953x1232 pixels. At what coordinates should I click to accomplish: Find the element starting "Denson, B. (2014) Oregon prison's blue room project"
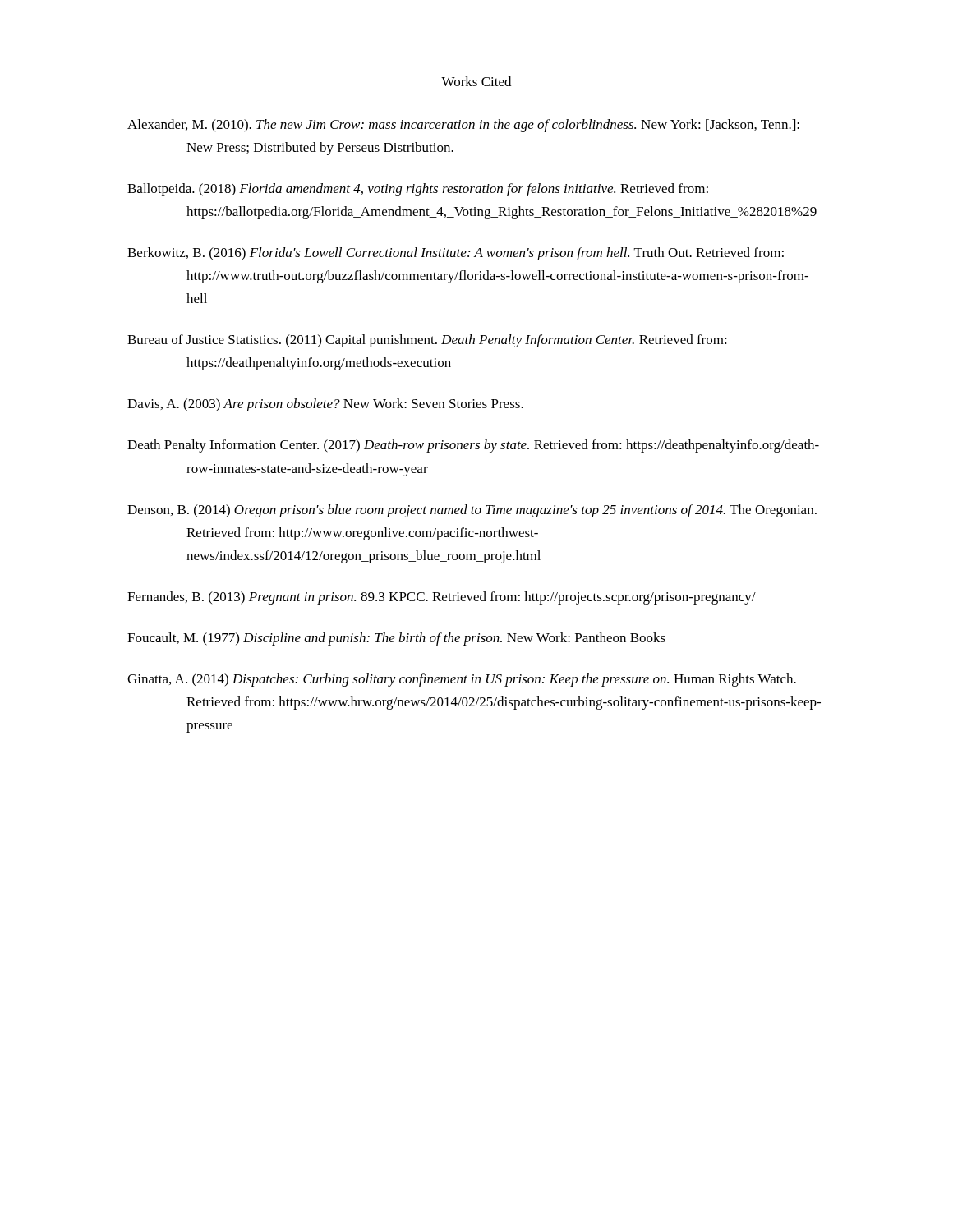pyautogui.click(x=472, y=532)
